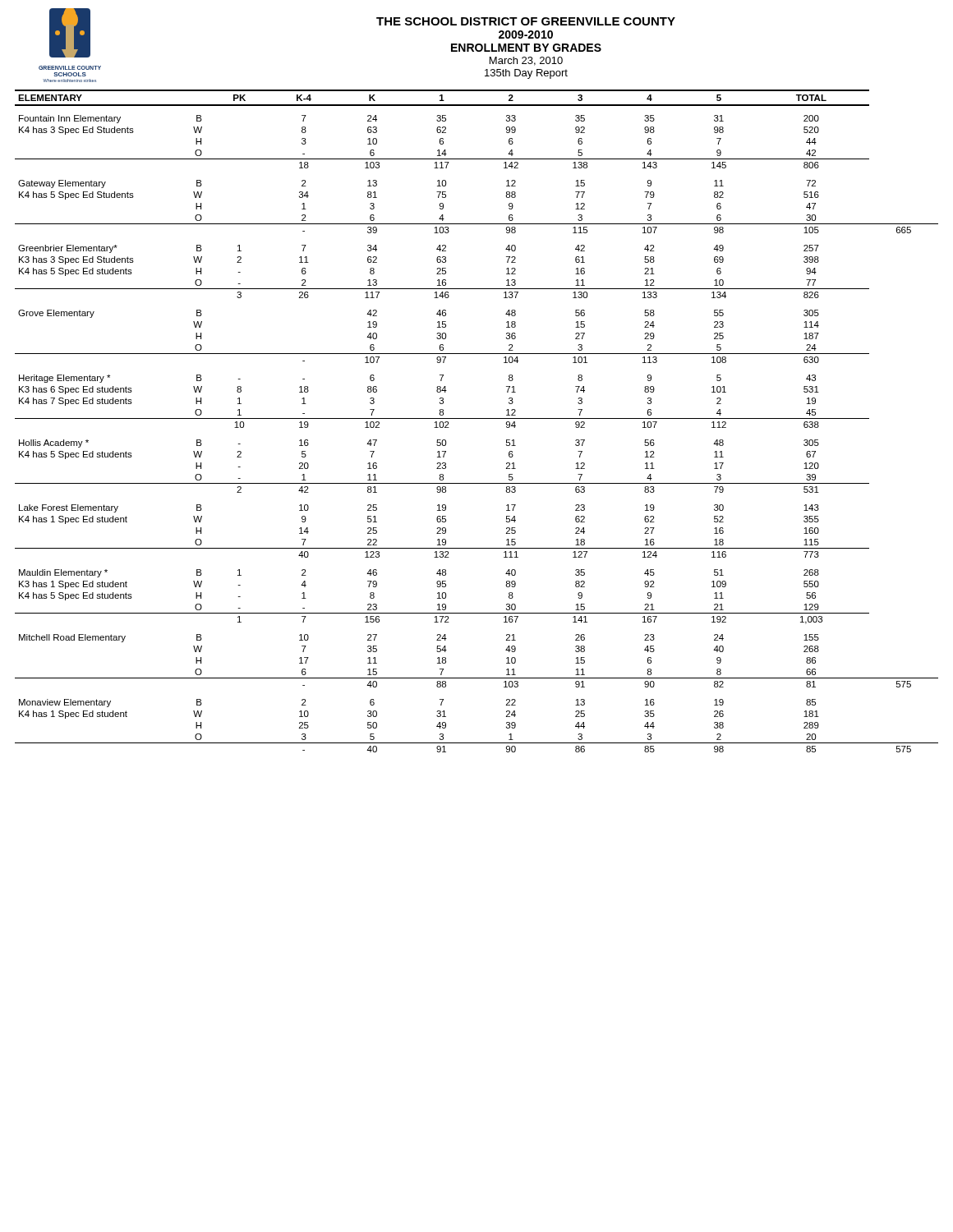Locate the table with the text "K4 has 5 Spec"
Screen dimensions: 1232x953
(476, 422)
